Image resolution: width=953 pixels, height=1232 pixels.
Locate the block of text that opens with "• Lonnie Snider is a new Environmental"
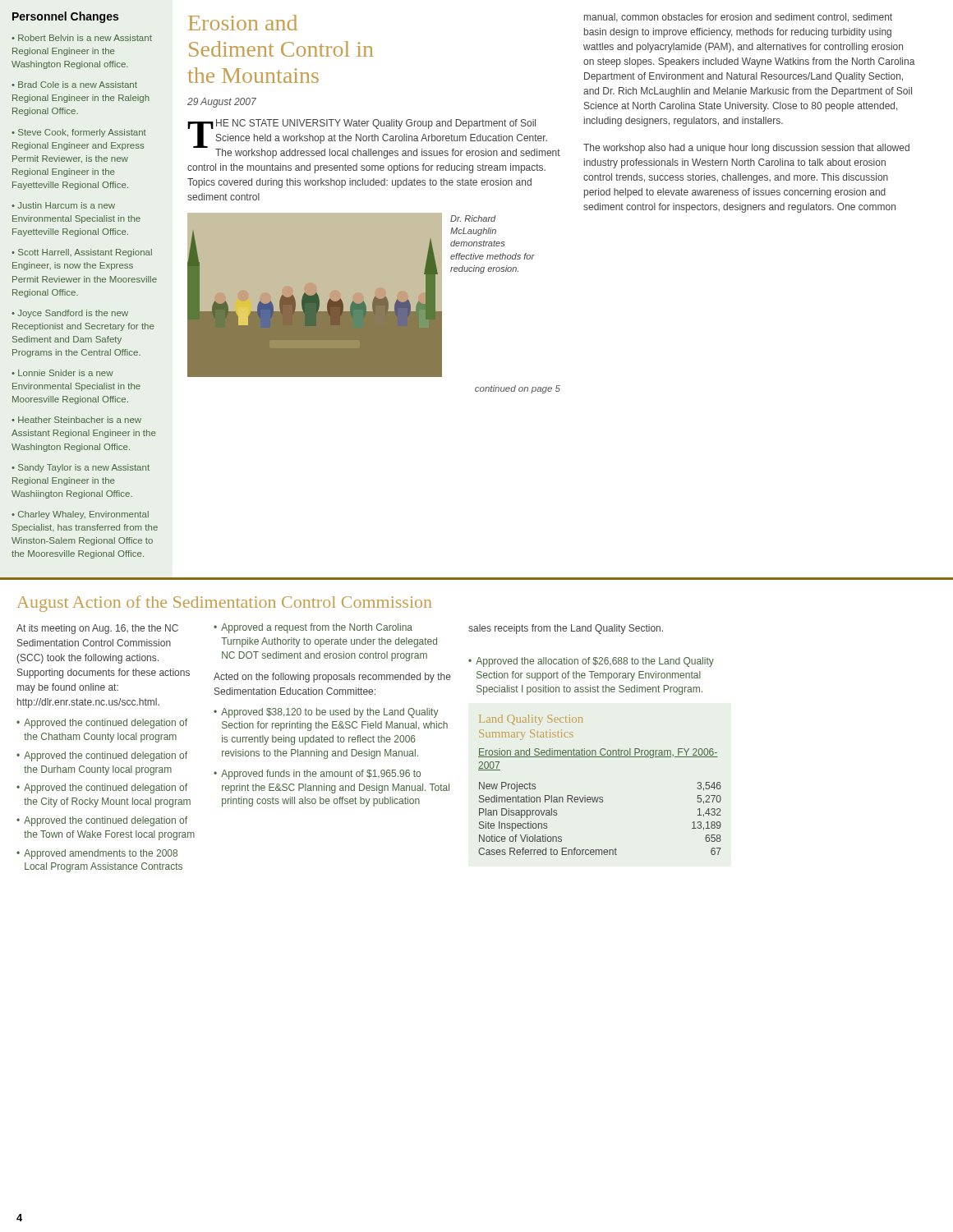[76, 386]
